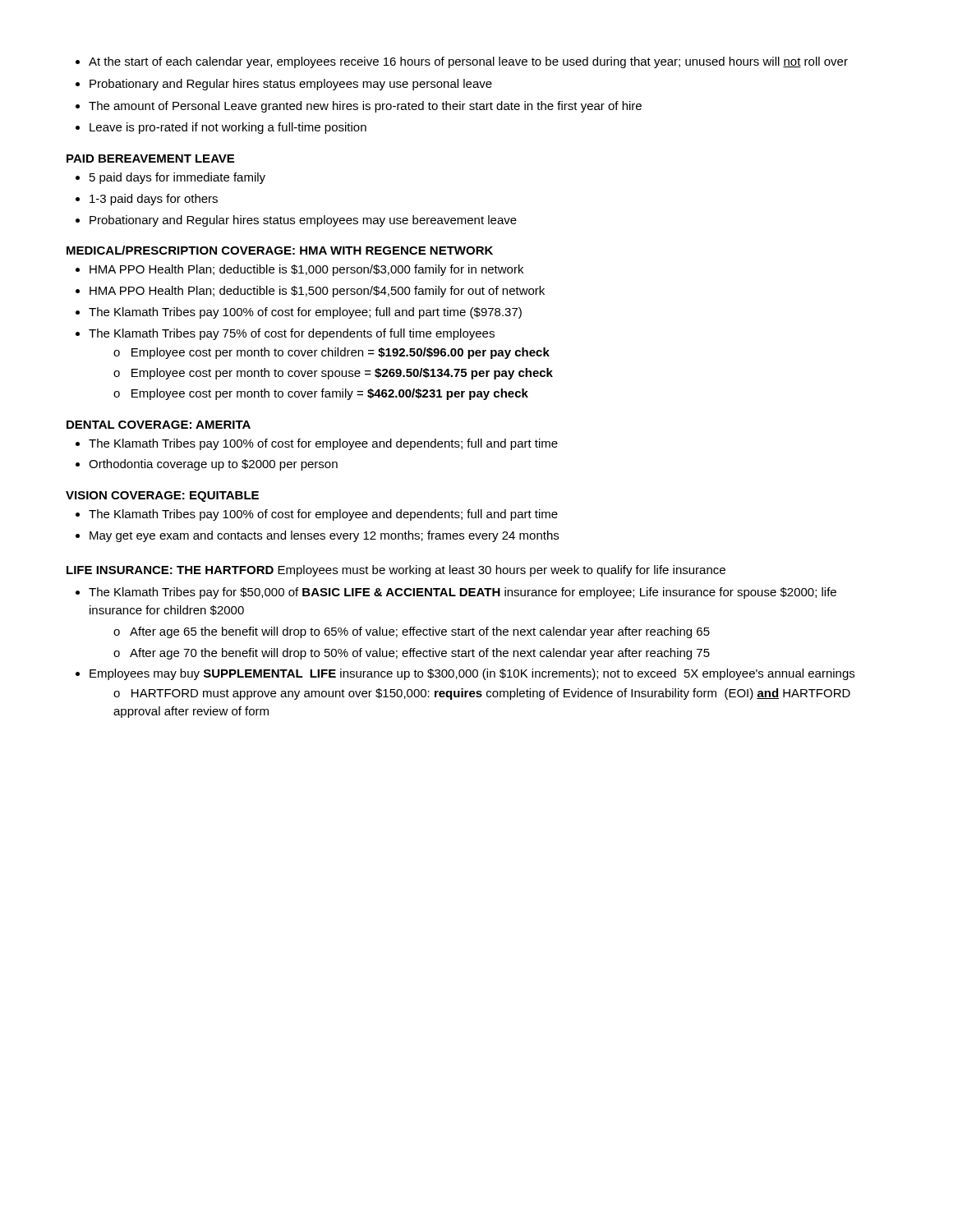953x1232 pixels.
Task: Navigate to the text block starting "HMA PPO Health Plan; deductible is $1,500"
Action: (317, 290)
